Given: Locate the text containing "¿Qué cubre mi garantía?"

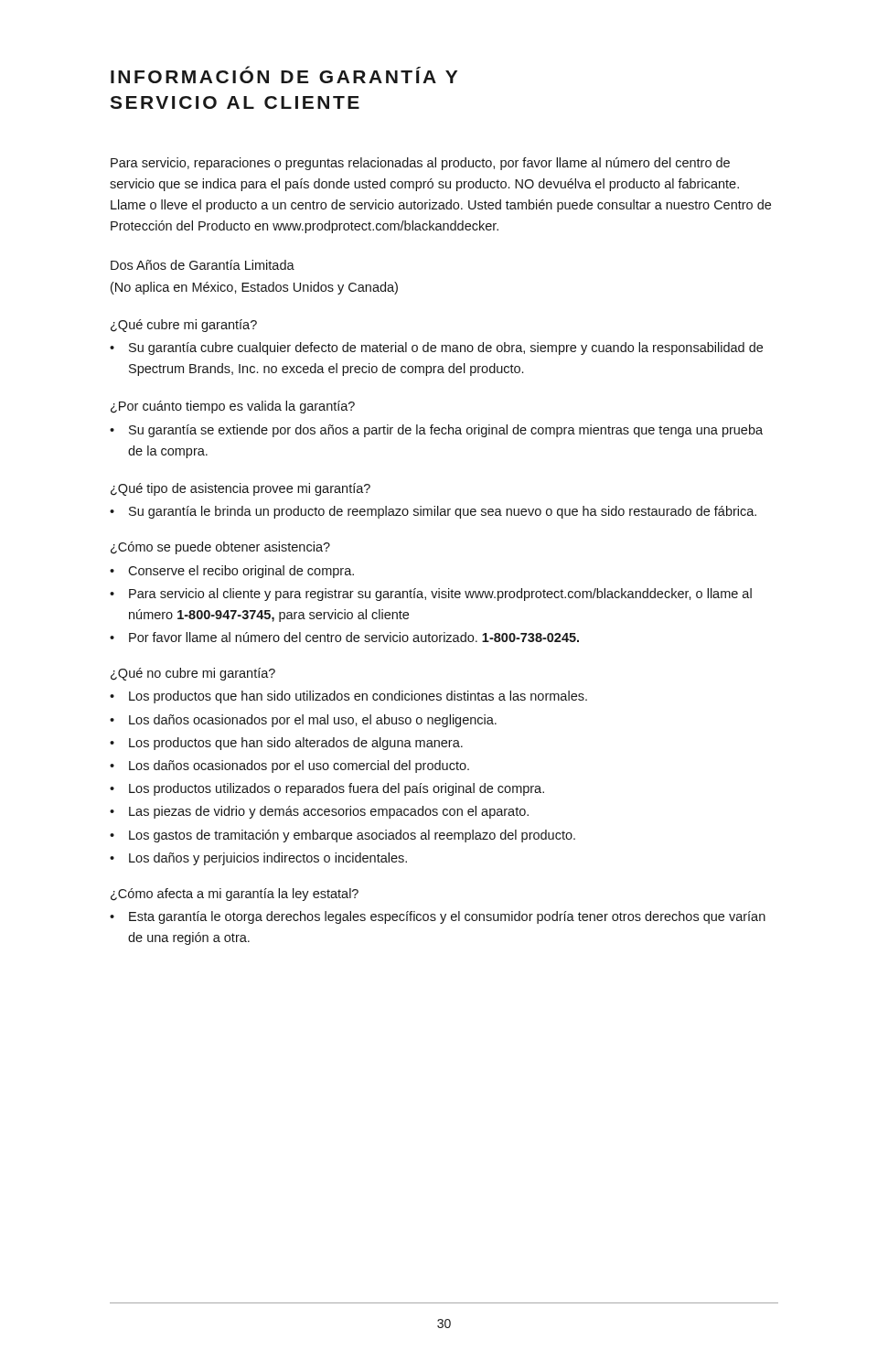Looking at the screenshot, I should [183, 325].
